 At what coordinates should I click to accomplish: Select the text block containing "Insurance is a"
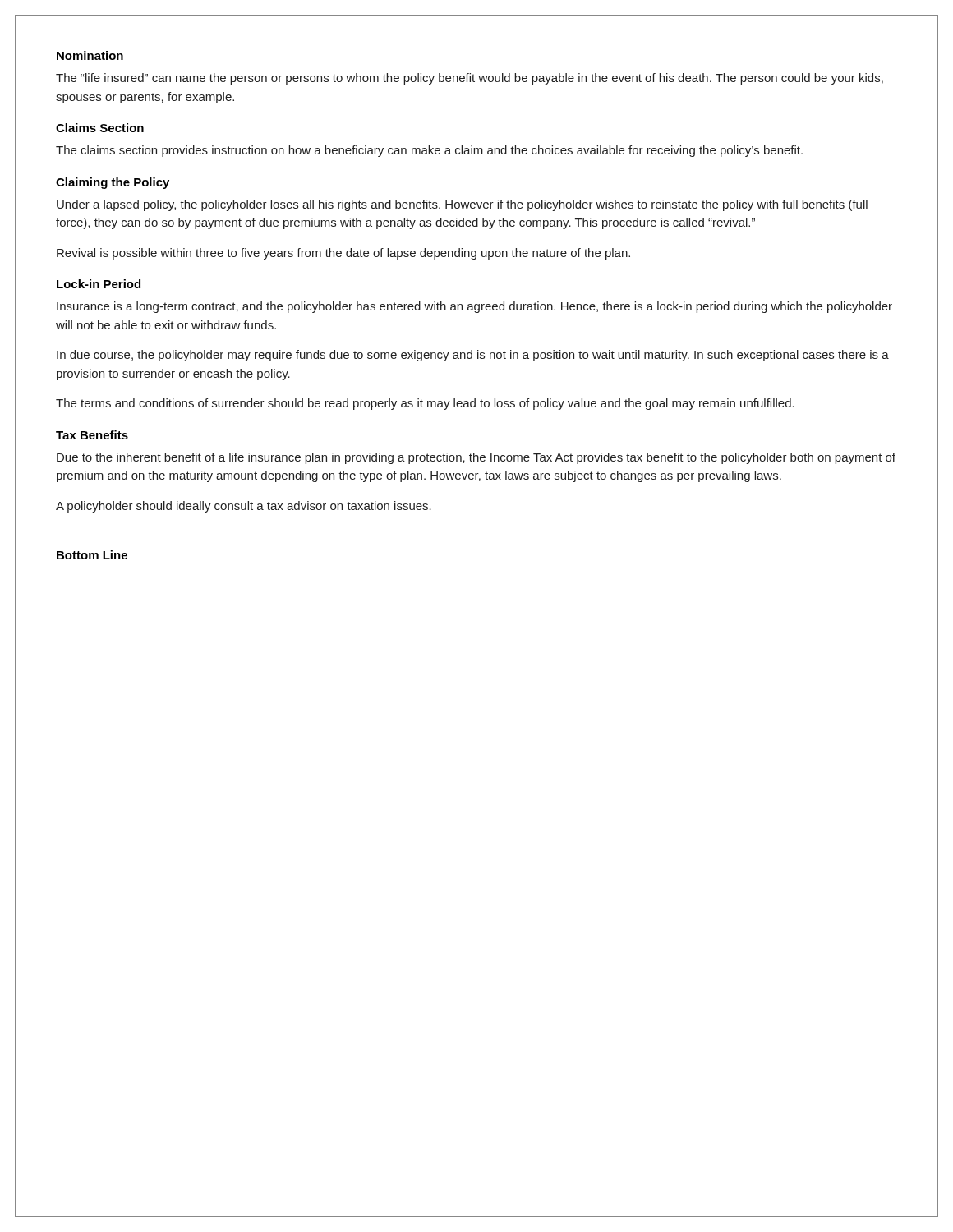[474, 315]
